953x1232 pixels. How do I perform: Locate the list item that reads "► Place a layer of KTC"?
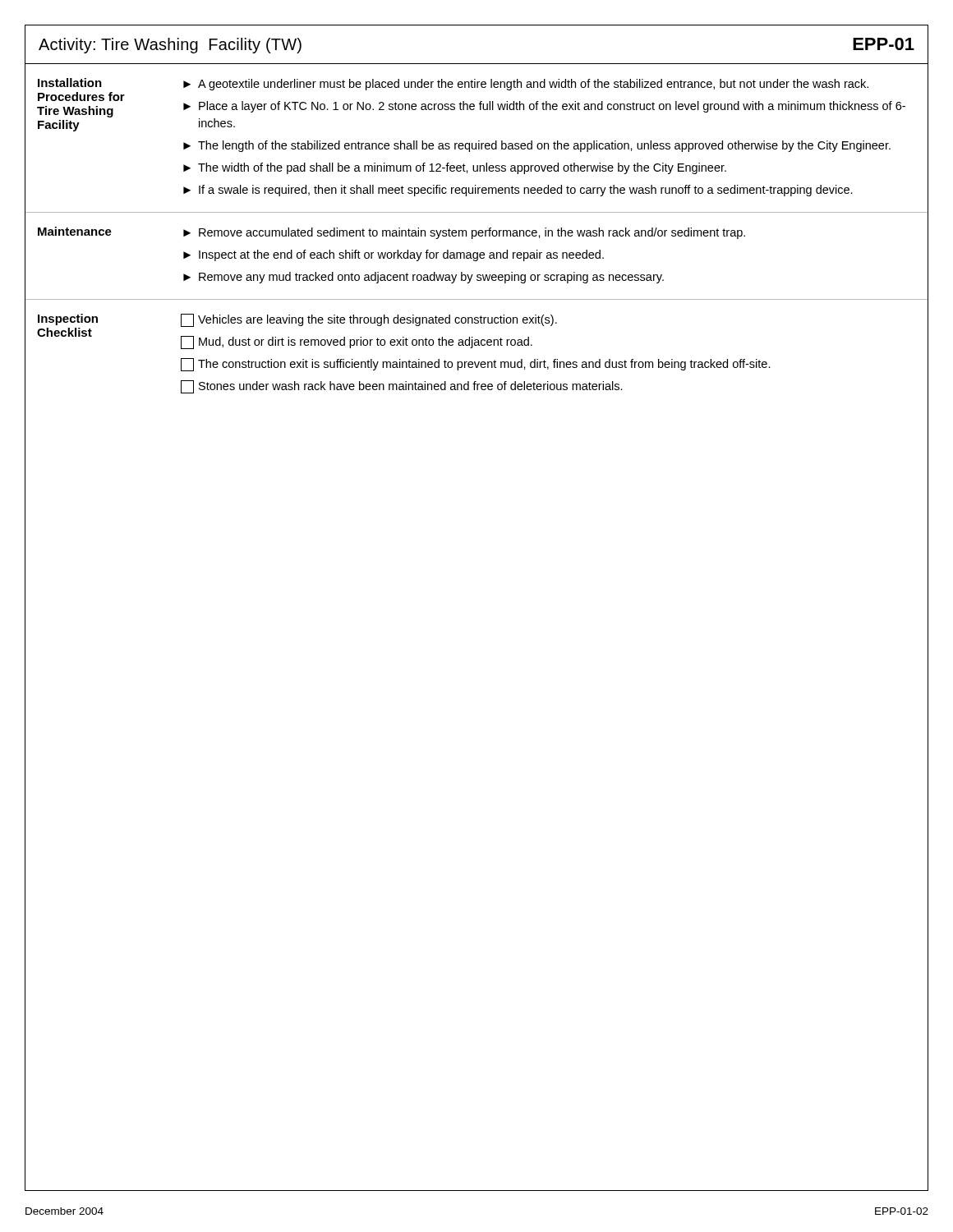click(x=545, y=115)
